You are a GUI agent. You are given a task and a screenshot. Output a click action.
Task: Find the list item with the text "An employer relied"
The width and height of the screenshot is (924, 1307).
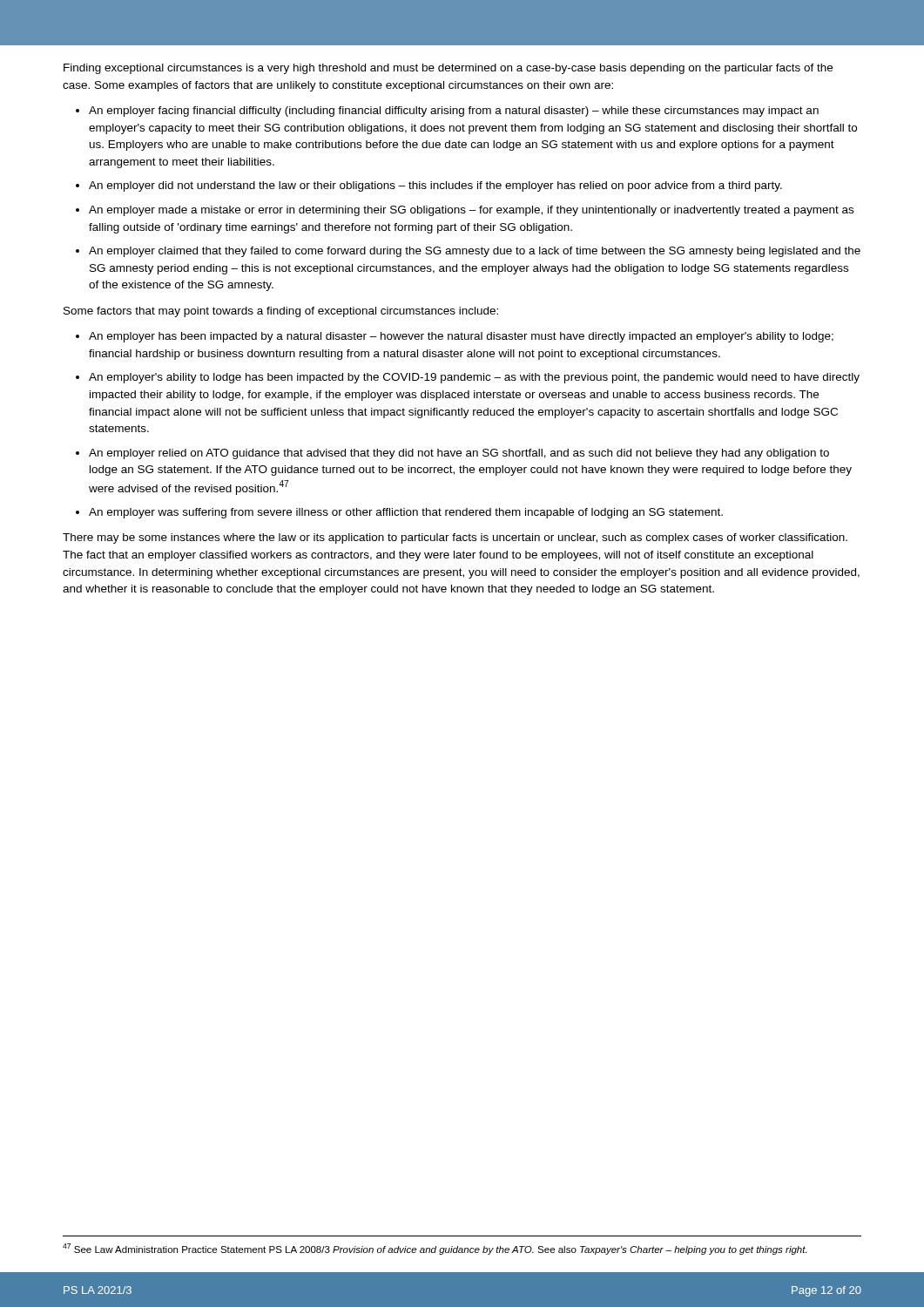point(470,470)
